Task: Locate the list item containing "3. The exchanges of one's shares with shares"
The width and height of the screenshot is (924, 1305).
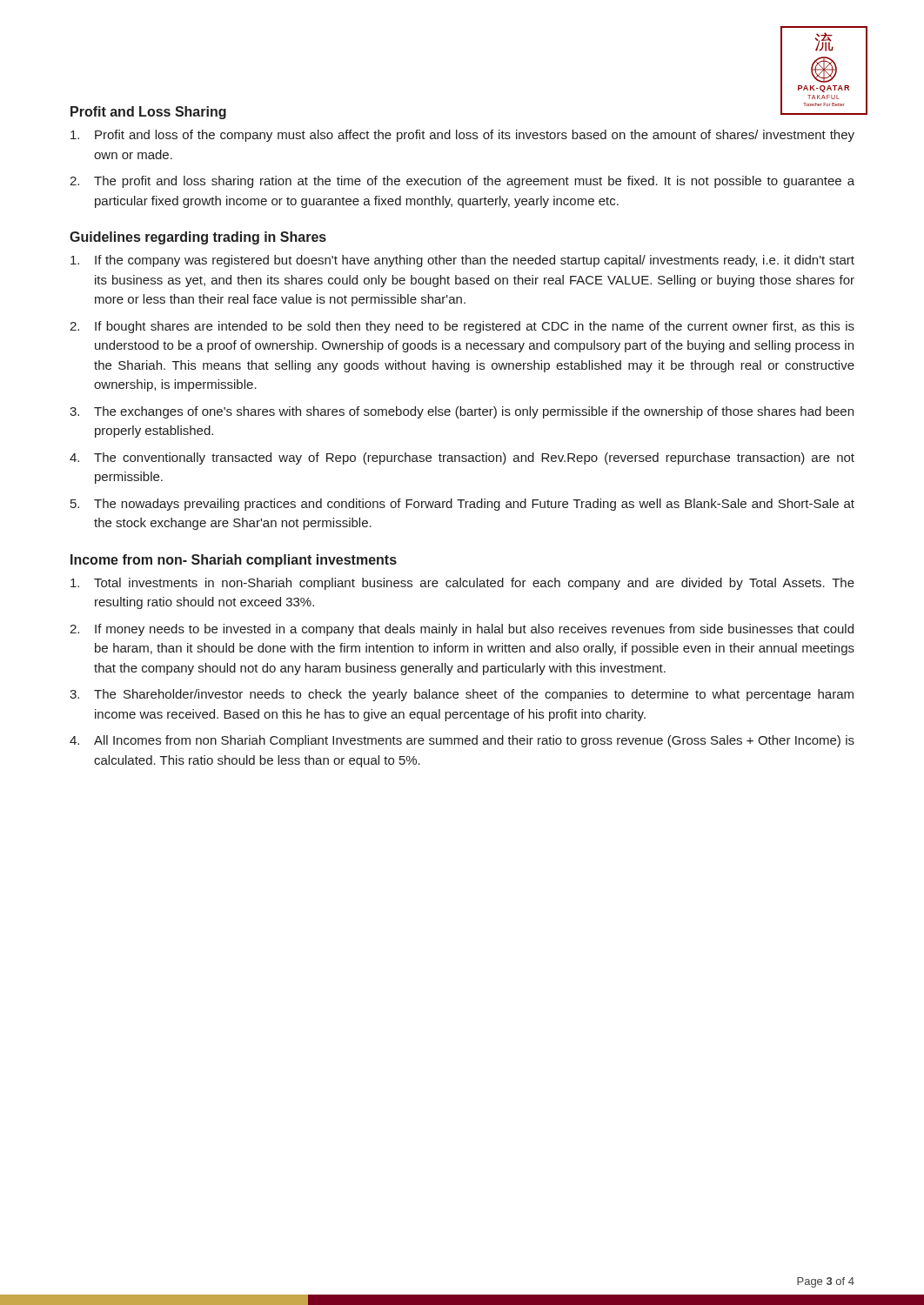Action: tap(462, 421)
